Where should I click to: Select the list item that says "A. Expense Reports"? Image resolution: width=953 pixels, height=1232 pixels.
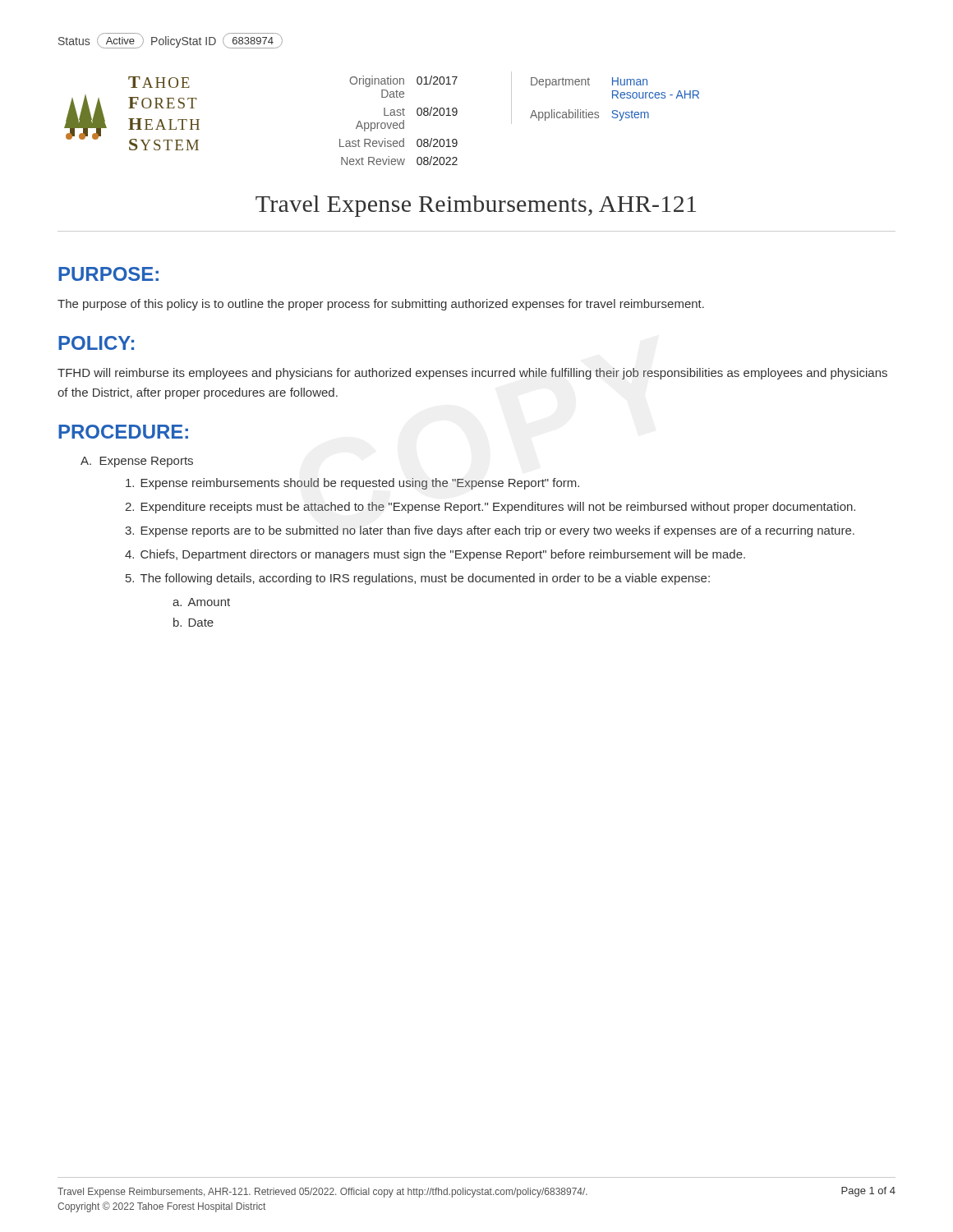137,460
